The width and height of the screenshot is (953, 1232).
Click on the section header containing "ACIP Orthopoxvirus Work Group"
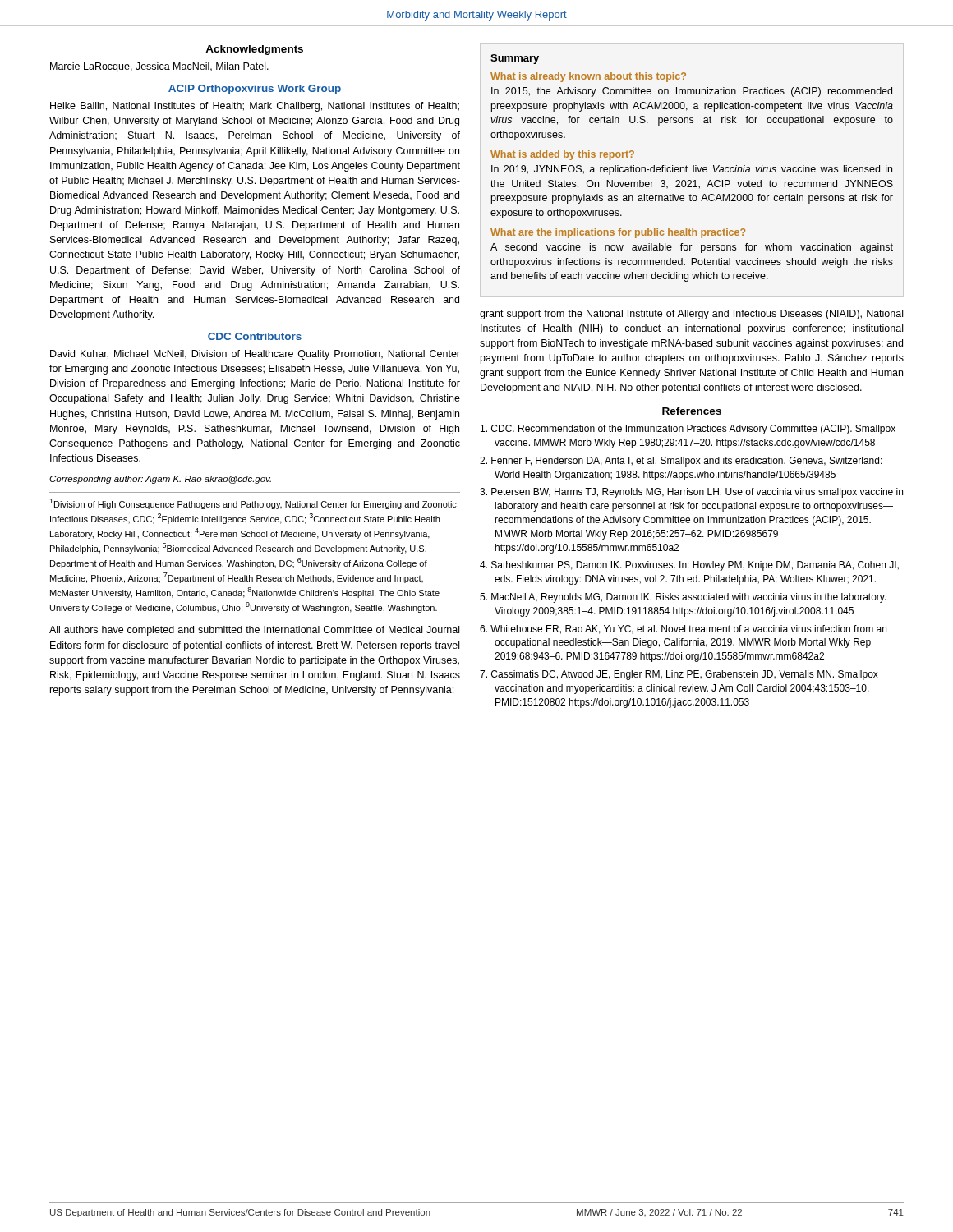click(255, 88)
